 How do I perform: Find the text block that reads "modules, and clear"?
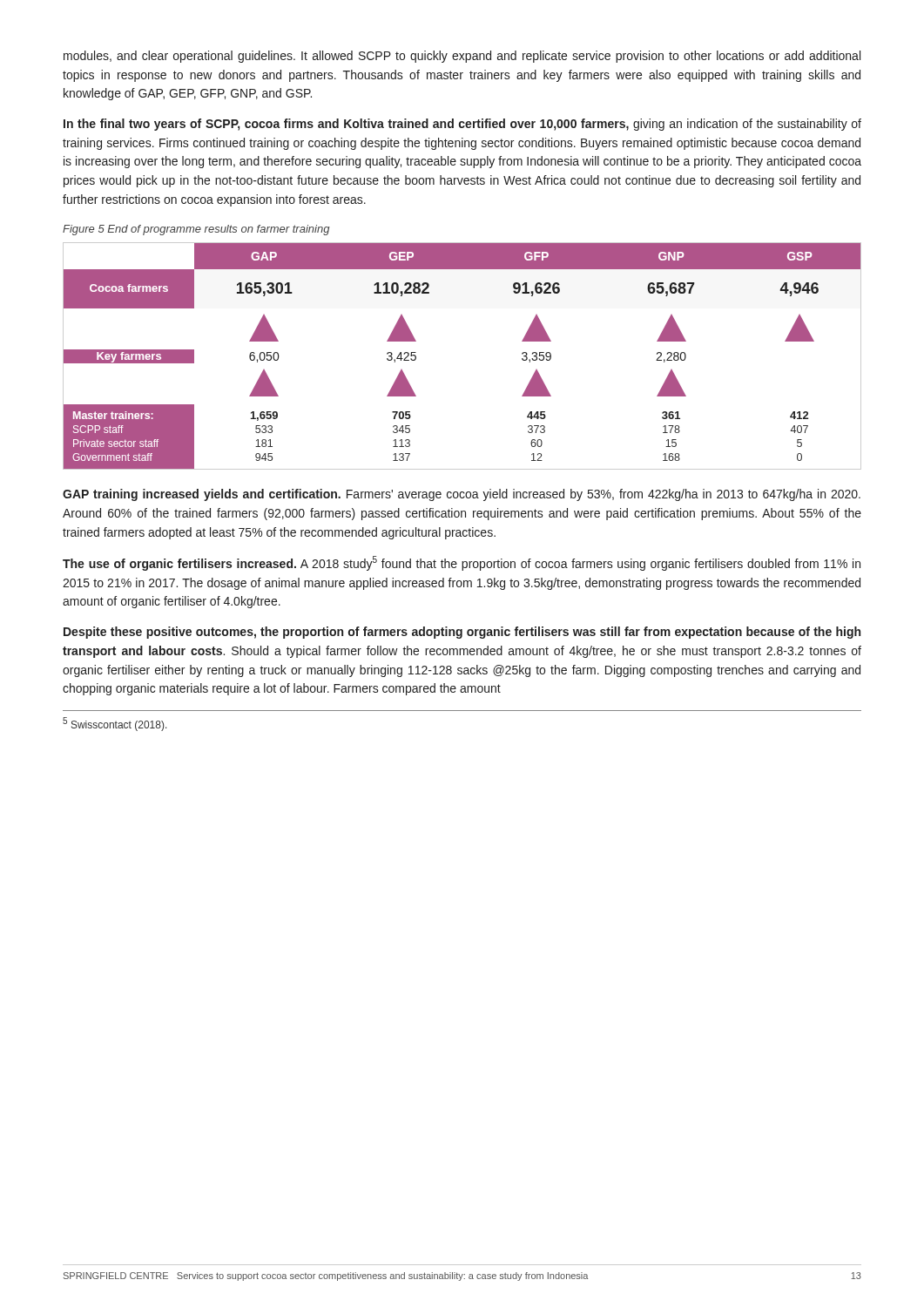tap(462, 75)
